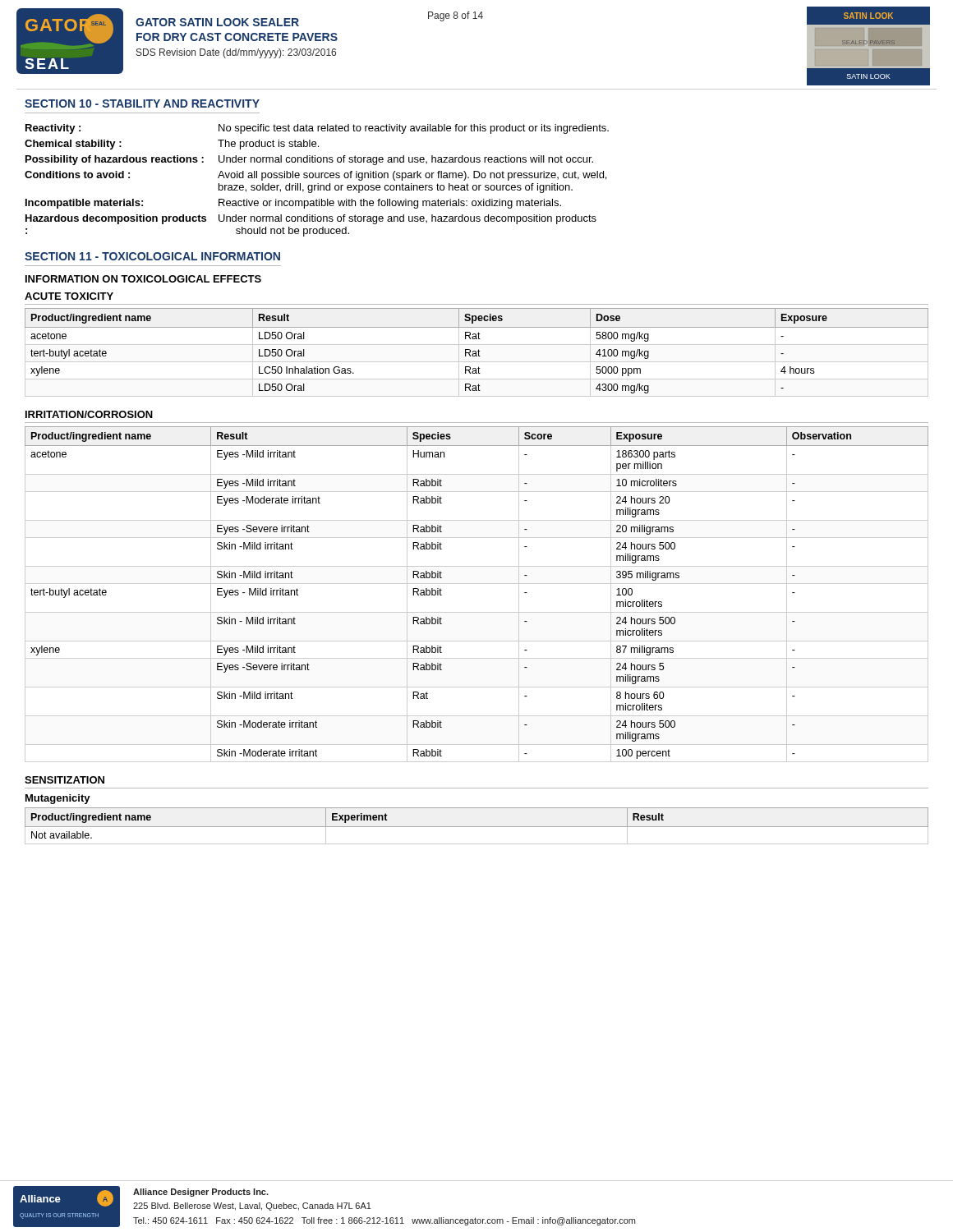Find the table that mentions "Chemical stability :"
This screenshot has width=953, height=1232.
tap(476, 179)
